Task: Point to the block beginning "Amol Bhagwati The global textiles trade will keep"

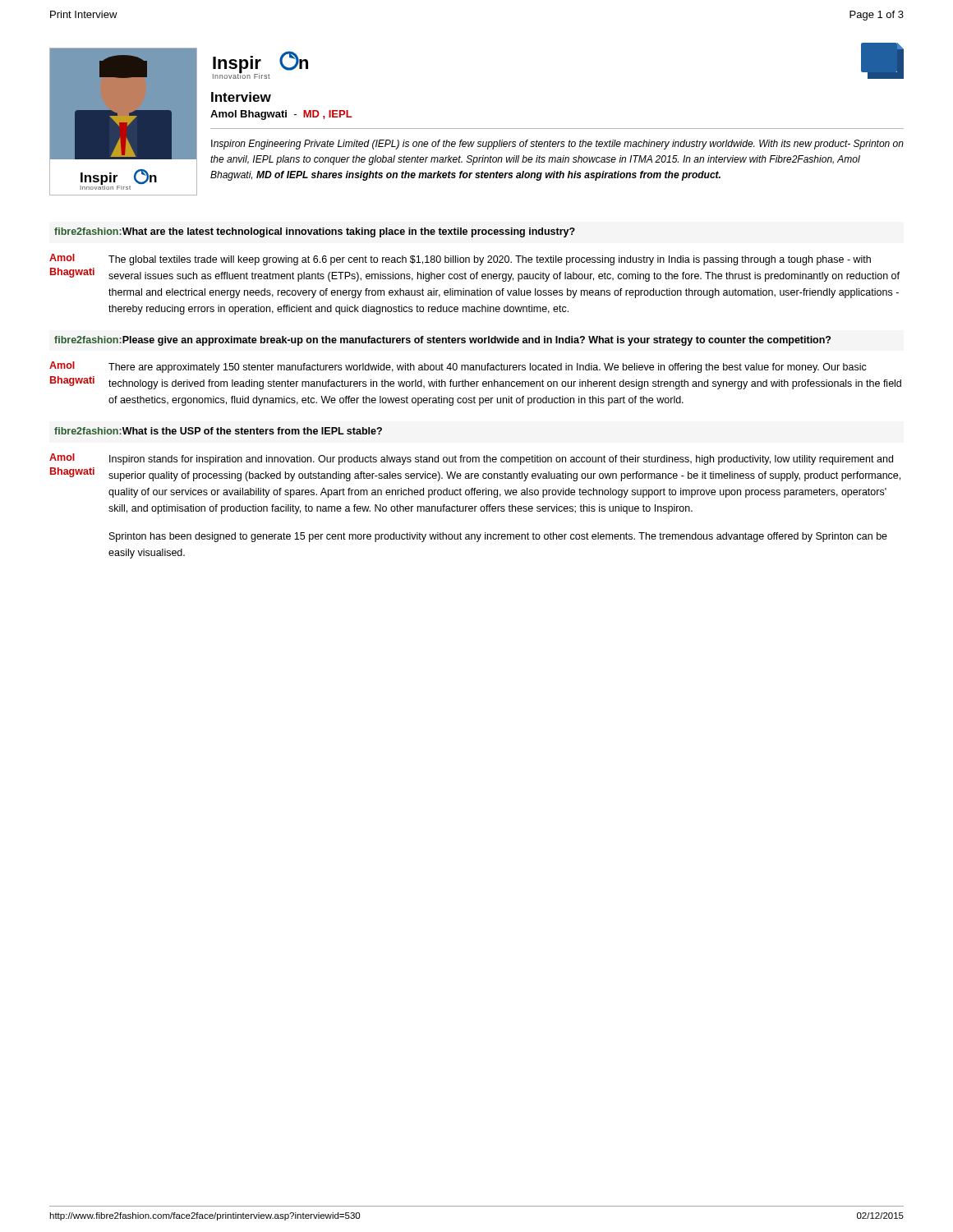Action: pos(476,284)
